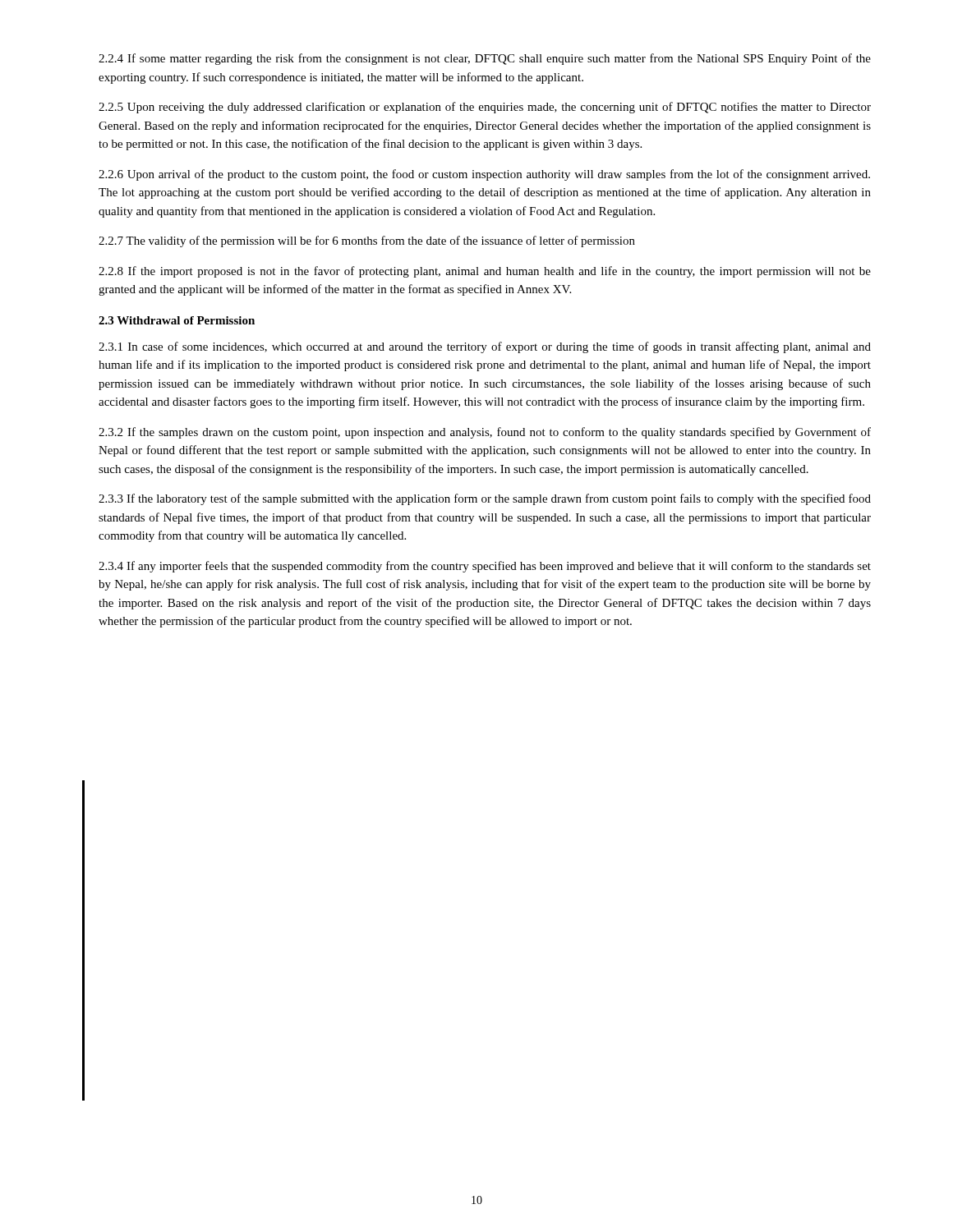Select the text starting "2.4 If some matter regarding"
The height and width of the screenshot is (1232, 953).
485,68
